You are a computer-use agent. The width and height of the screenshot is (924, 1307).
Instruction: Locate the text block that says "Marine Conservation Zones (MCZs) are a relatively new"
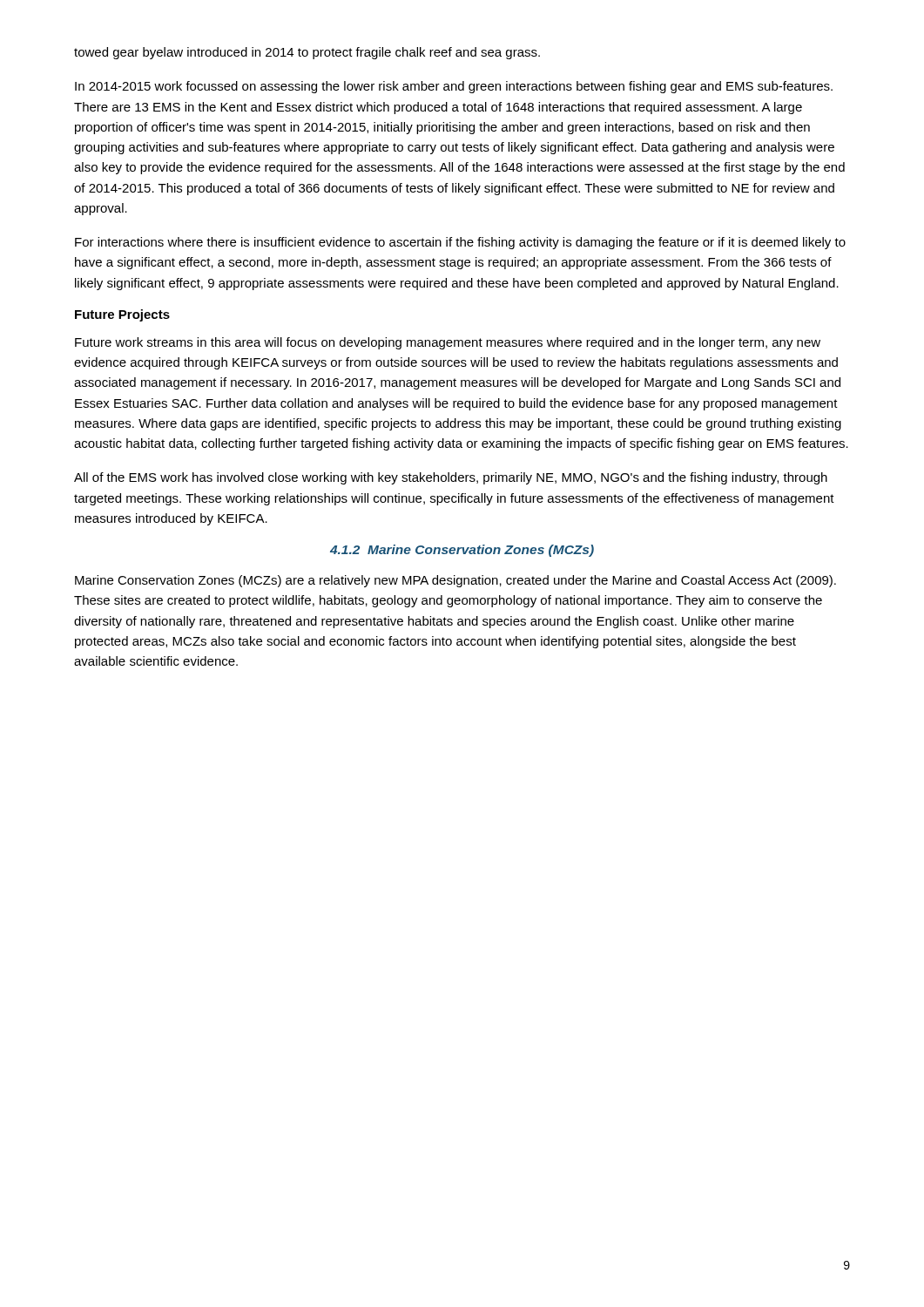coord(455,620)
